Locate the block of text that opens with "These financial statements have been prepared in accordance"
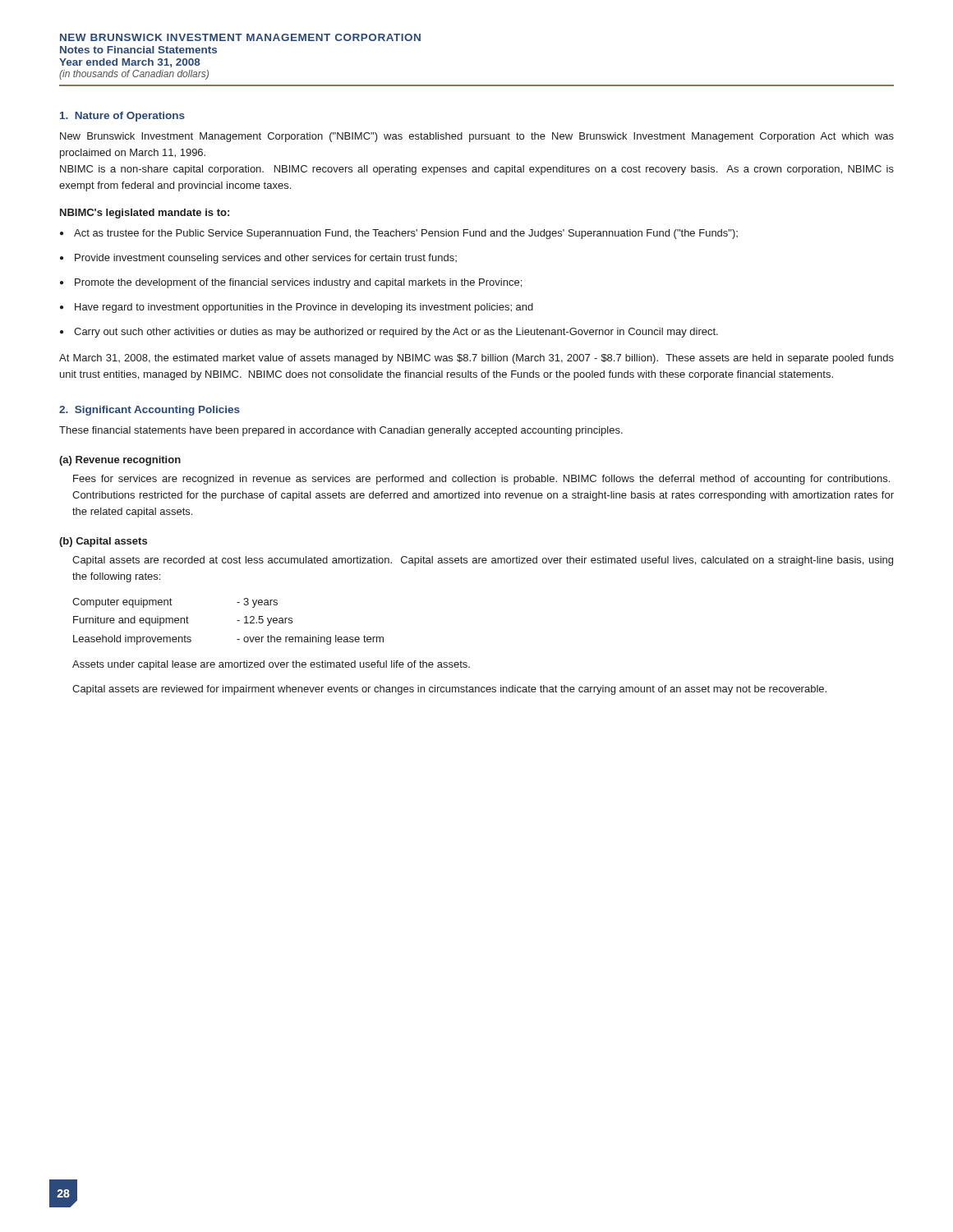 (x=341, y=430)
